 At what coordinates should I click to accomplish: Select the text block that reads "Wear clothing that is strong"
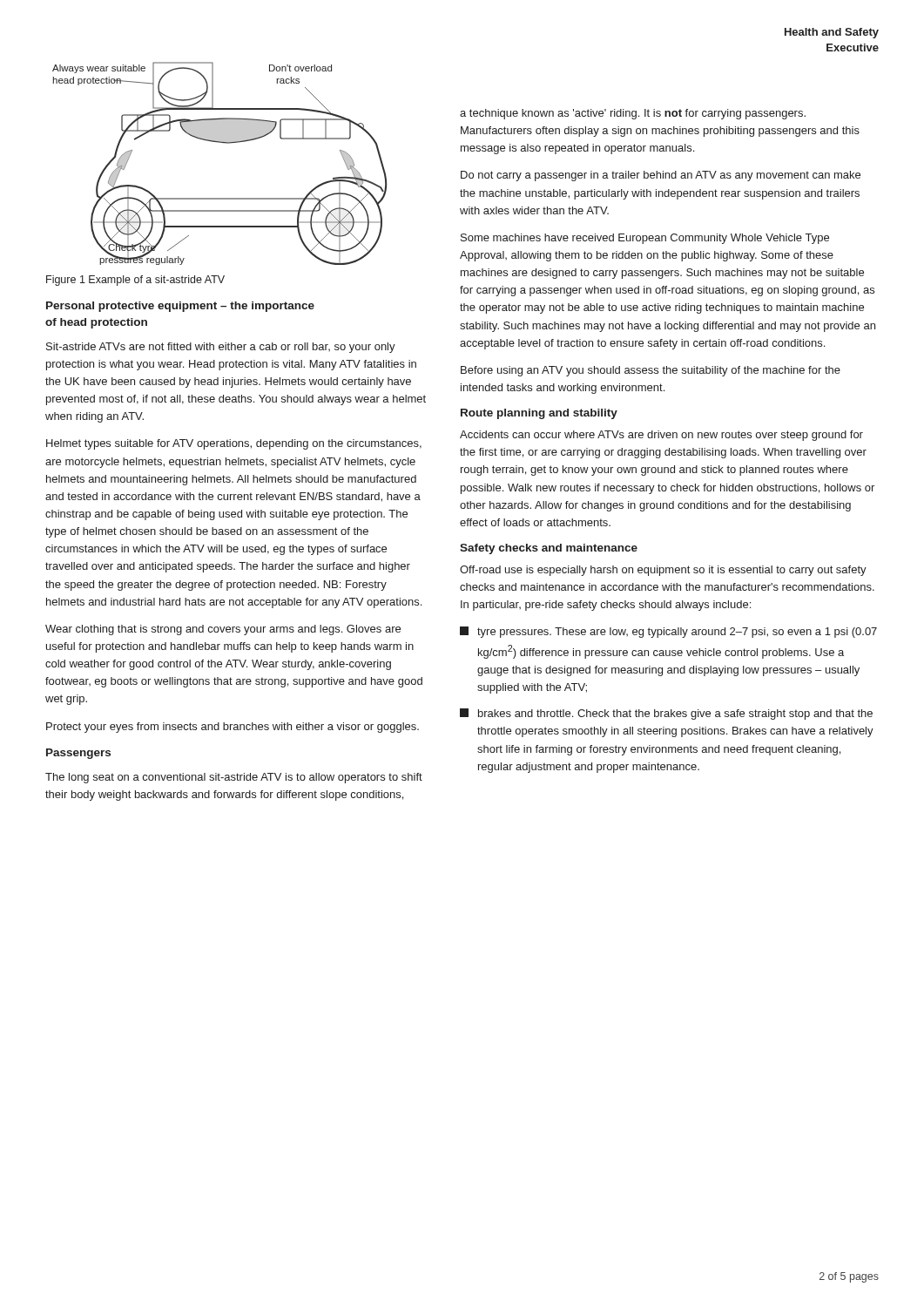point(234,664)
